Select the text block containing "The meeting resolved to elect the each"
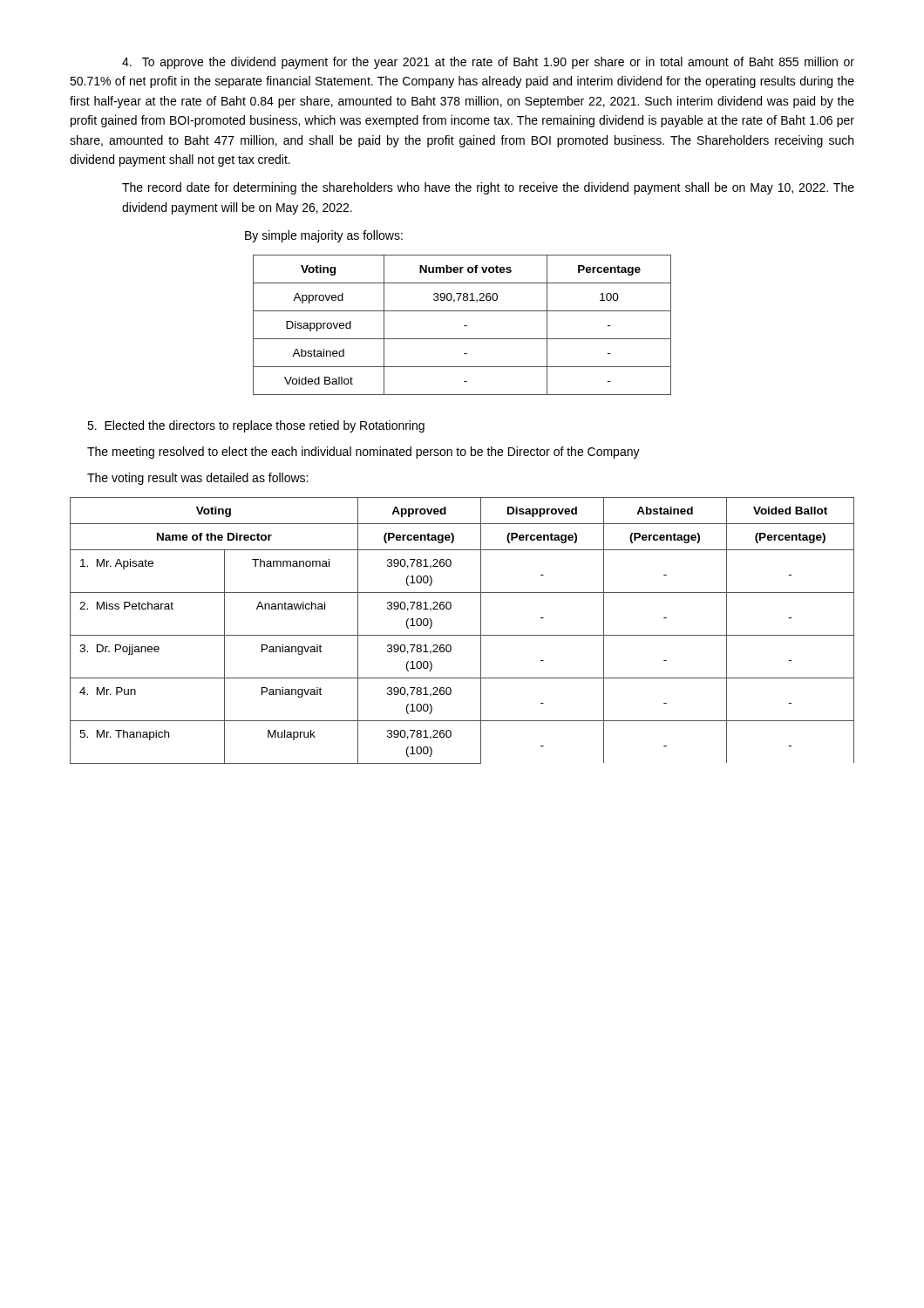Image resolution: width=924 pixels, height=1308 pixels. 363,452
